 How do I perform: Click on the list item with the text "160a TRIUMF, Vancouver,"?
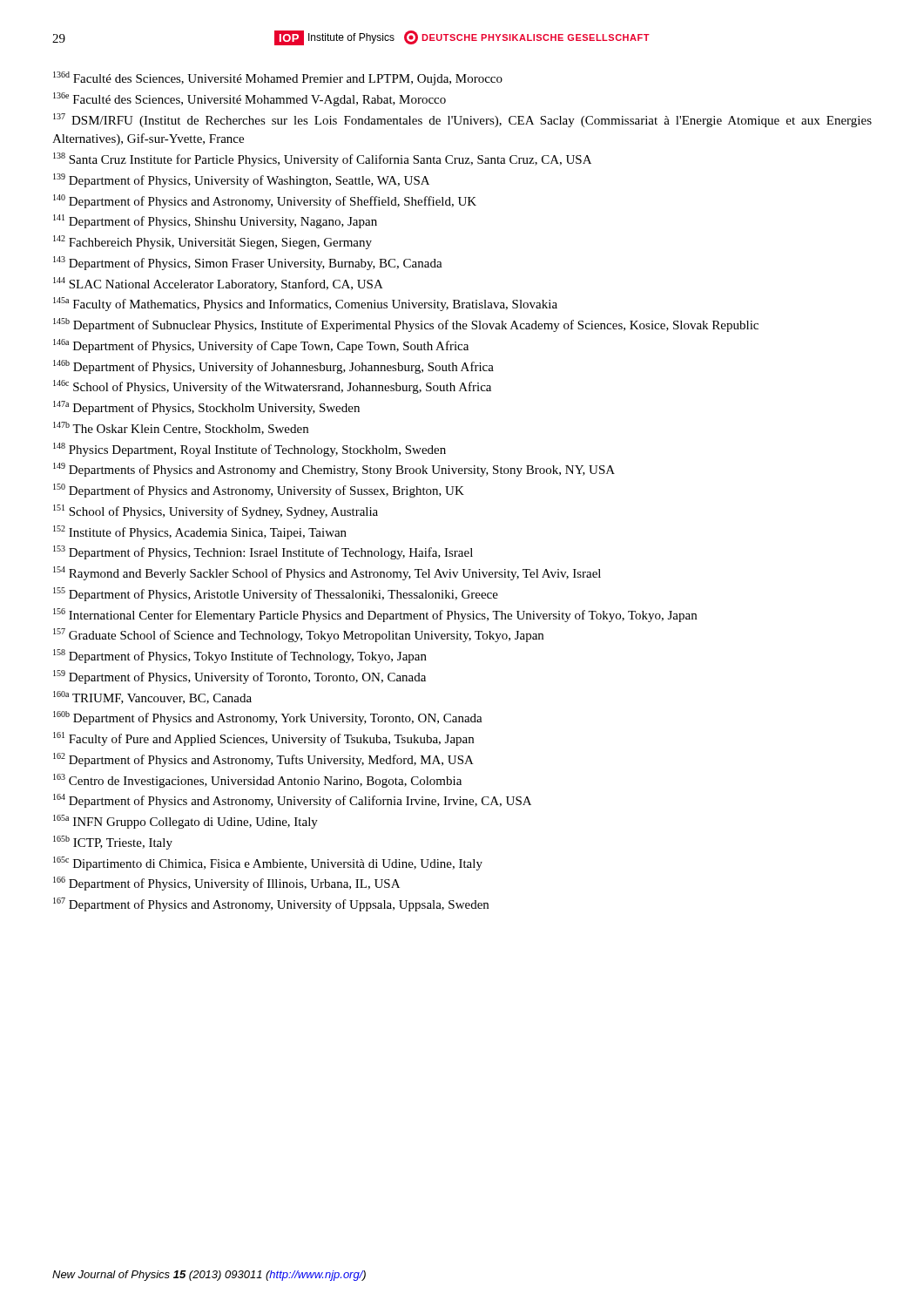pyautogui.click(x=152, y=697)
